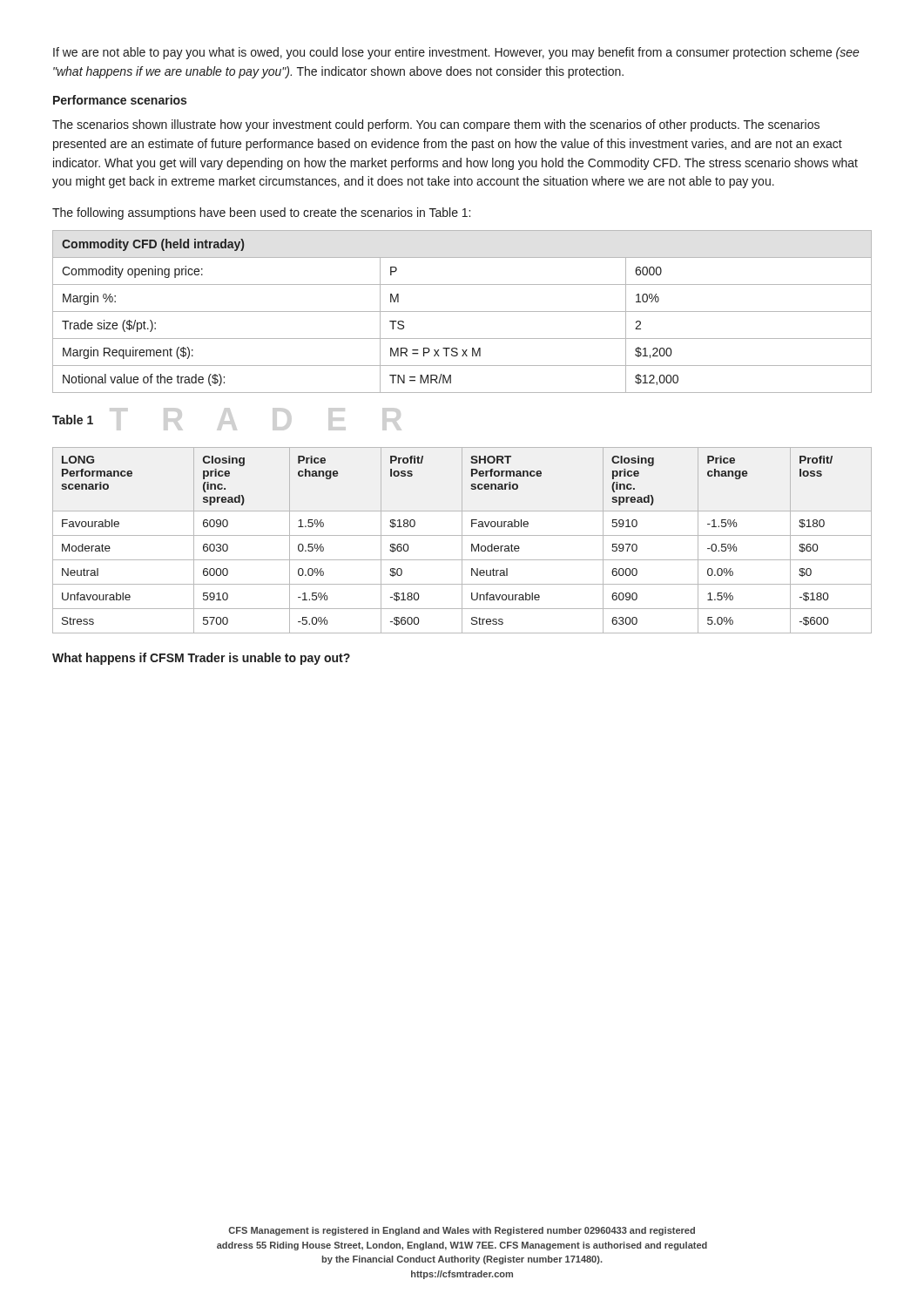Locate the text block with the text "The following assumptions"
This screenshot has width=924, height=1307.
[x=262, y=213]
